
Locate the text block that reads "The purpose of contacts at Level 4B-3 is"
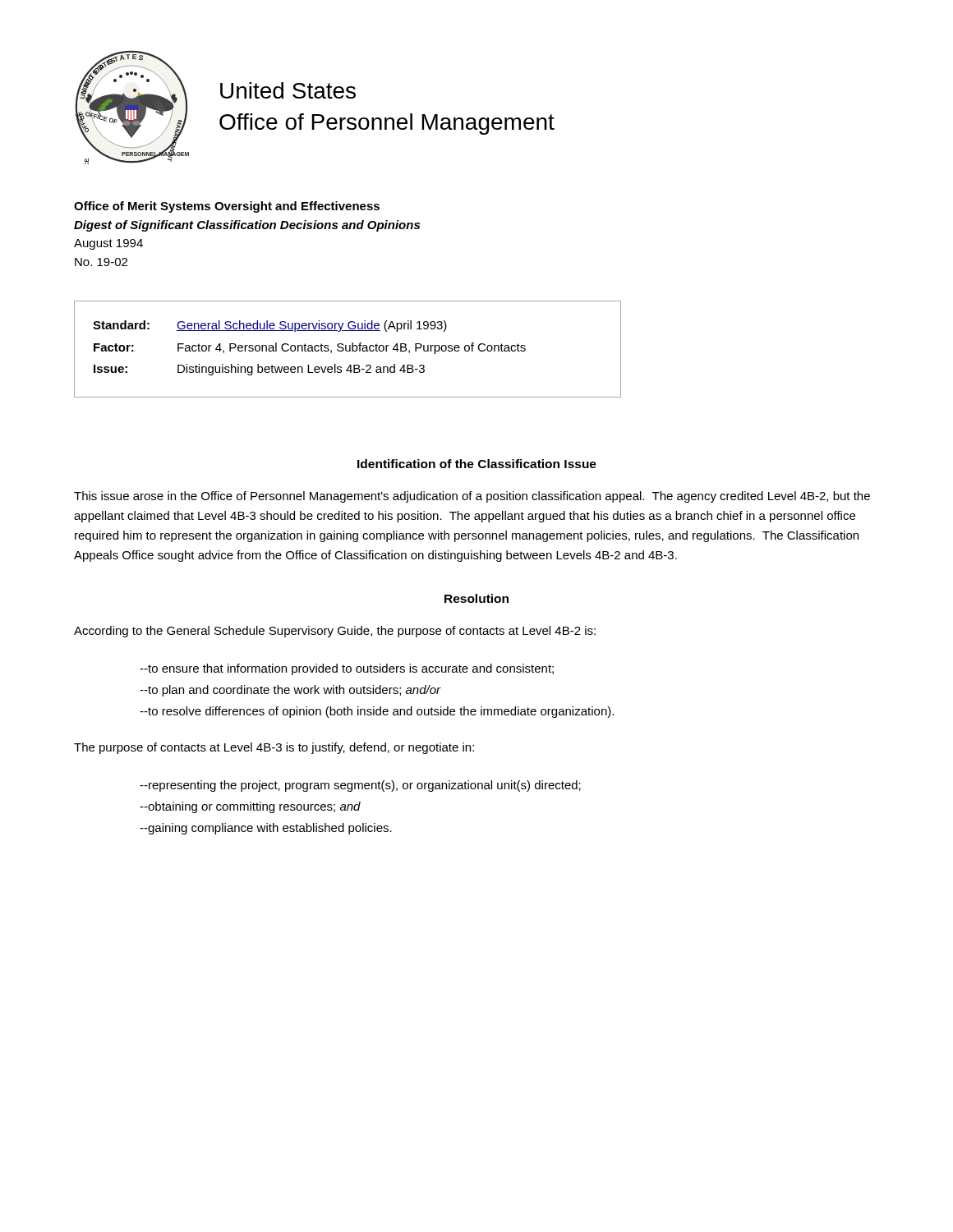[x=275, y=747]
